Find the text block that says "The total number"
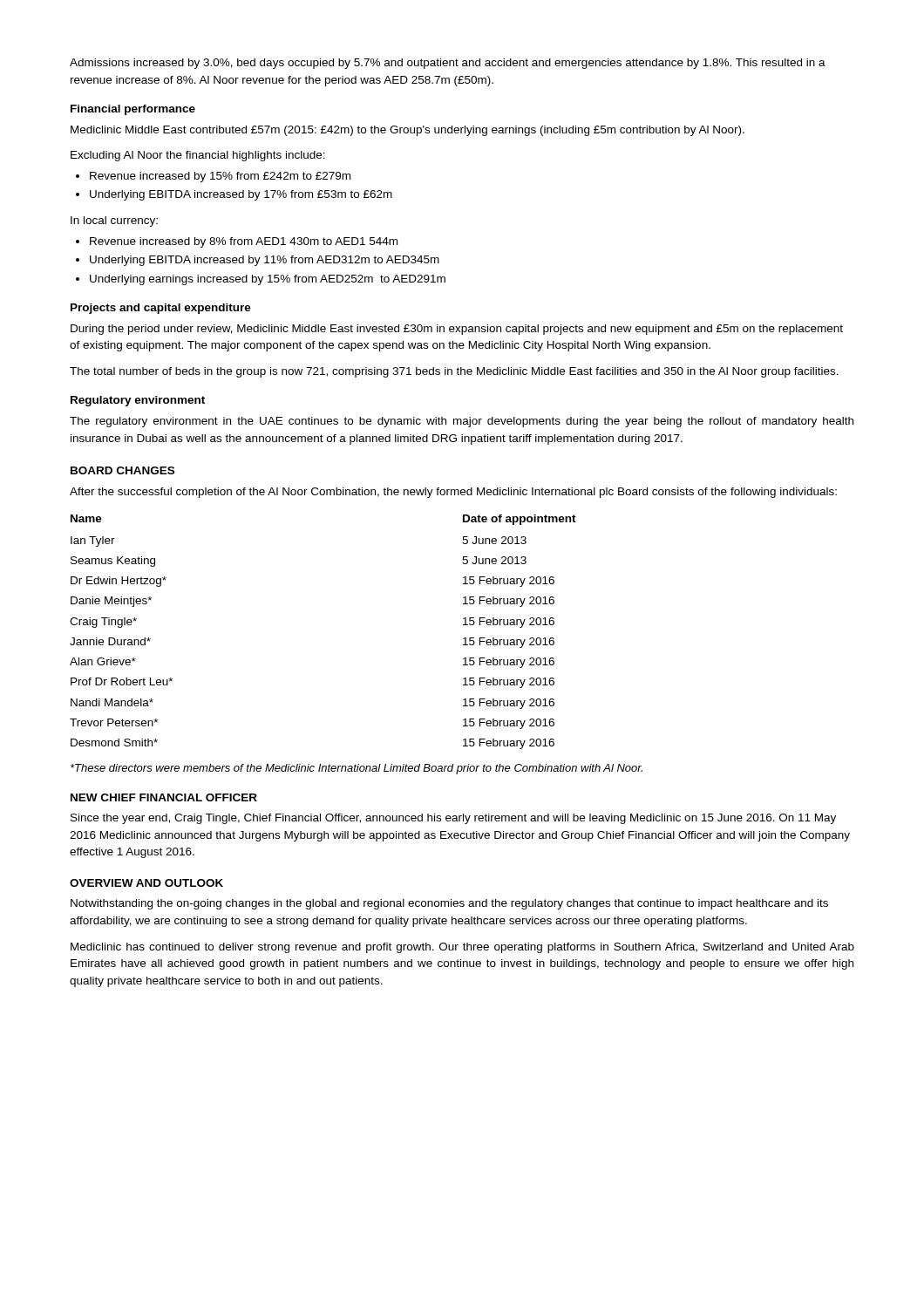 (x=462, y=371)
